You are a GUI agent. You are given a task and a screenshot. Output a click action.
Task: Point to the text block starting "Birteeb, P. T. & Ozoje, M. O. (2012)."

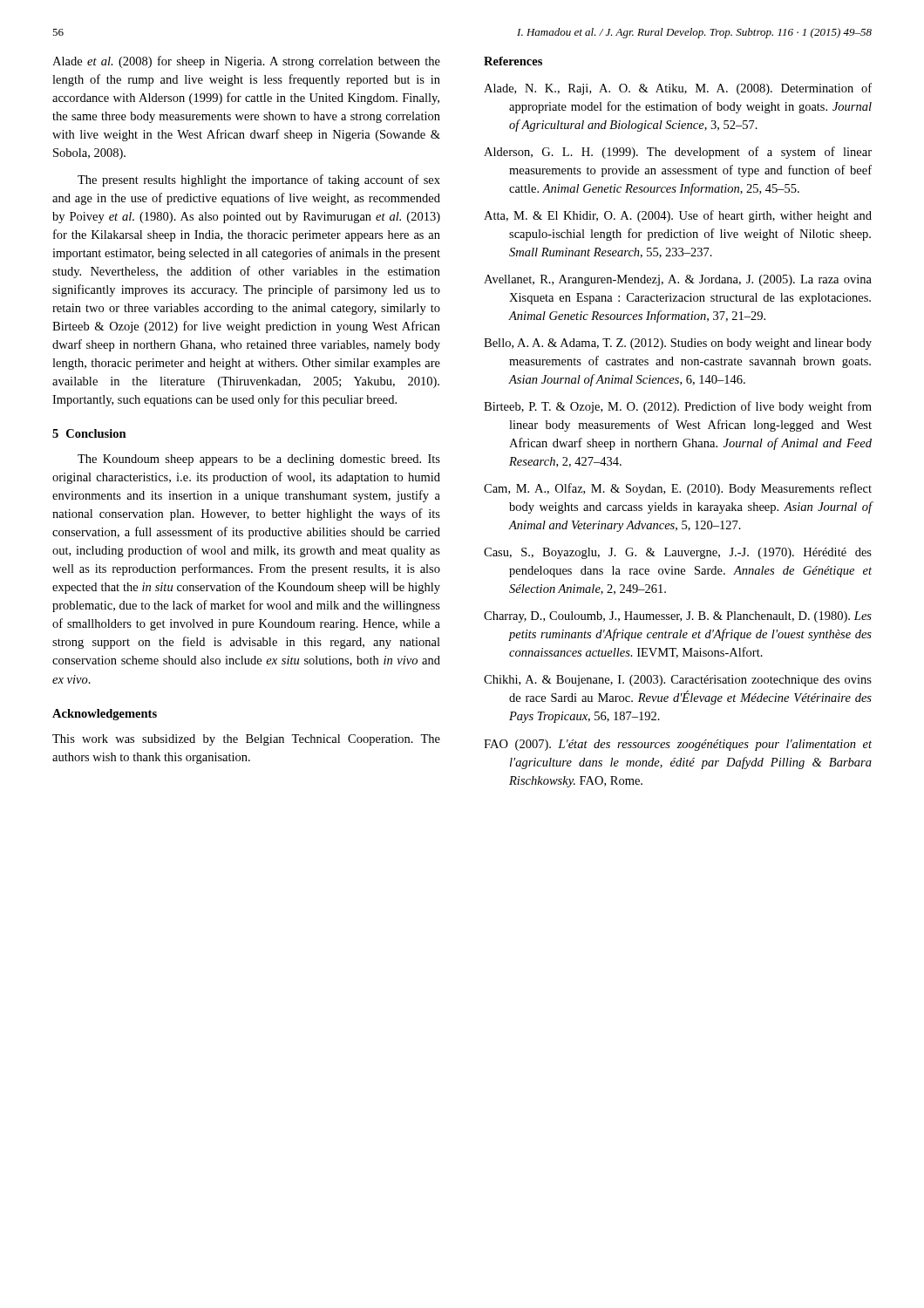(x=678, y=435)
